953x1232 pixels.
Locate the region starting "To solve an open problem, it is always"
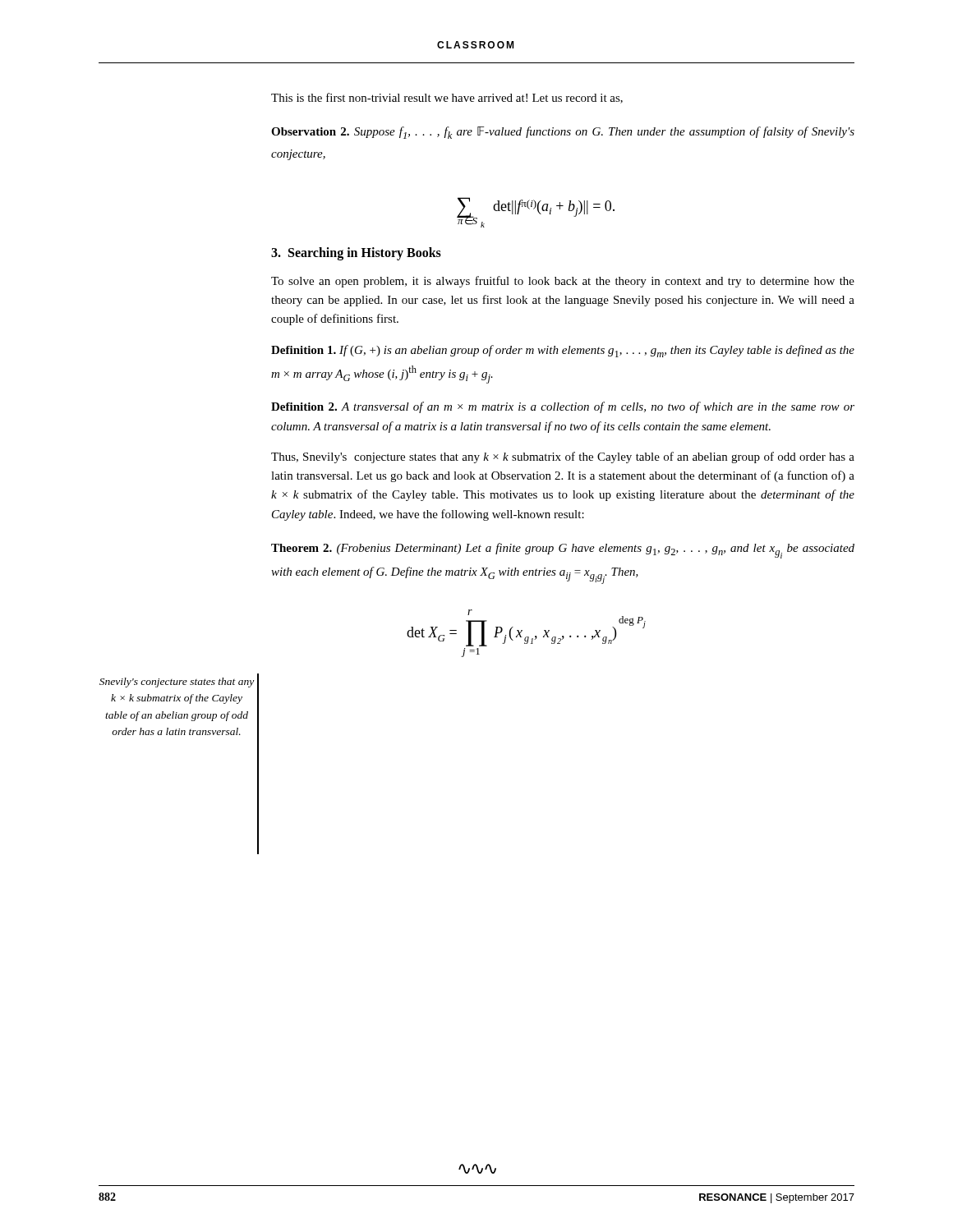[x=563, y=300]
